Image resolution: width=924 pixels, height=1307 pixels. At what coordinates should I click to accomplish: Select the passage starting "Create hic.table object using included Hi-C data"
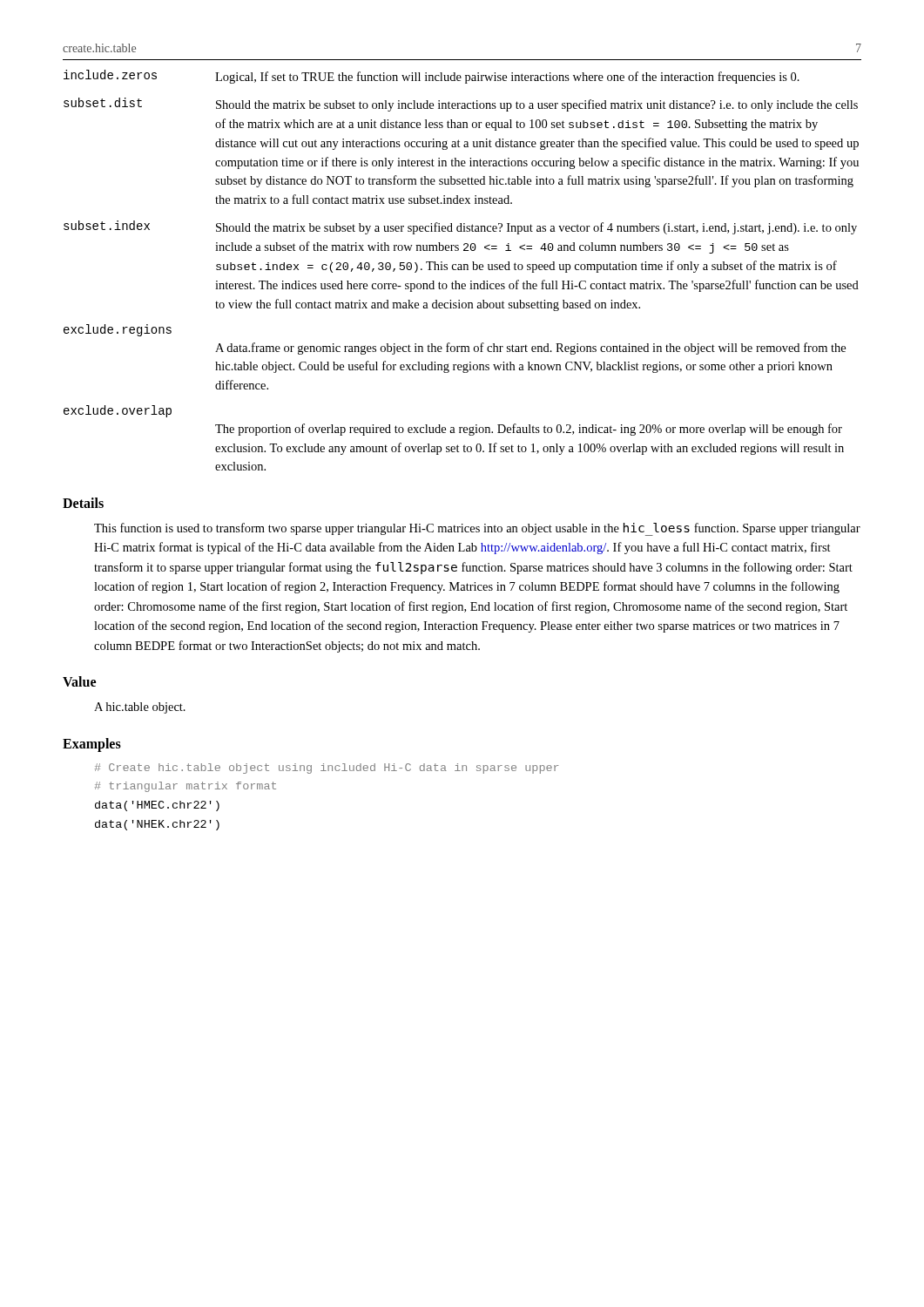pyautogui.click(x=327, y=769)
